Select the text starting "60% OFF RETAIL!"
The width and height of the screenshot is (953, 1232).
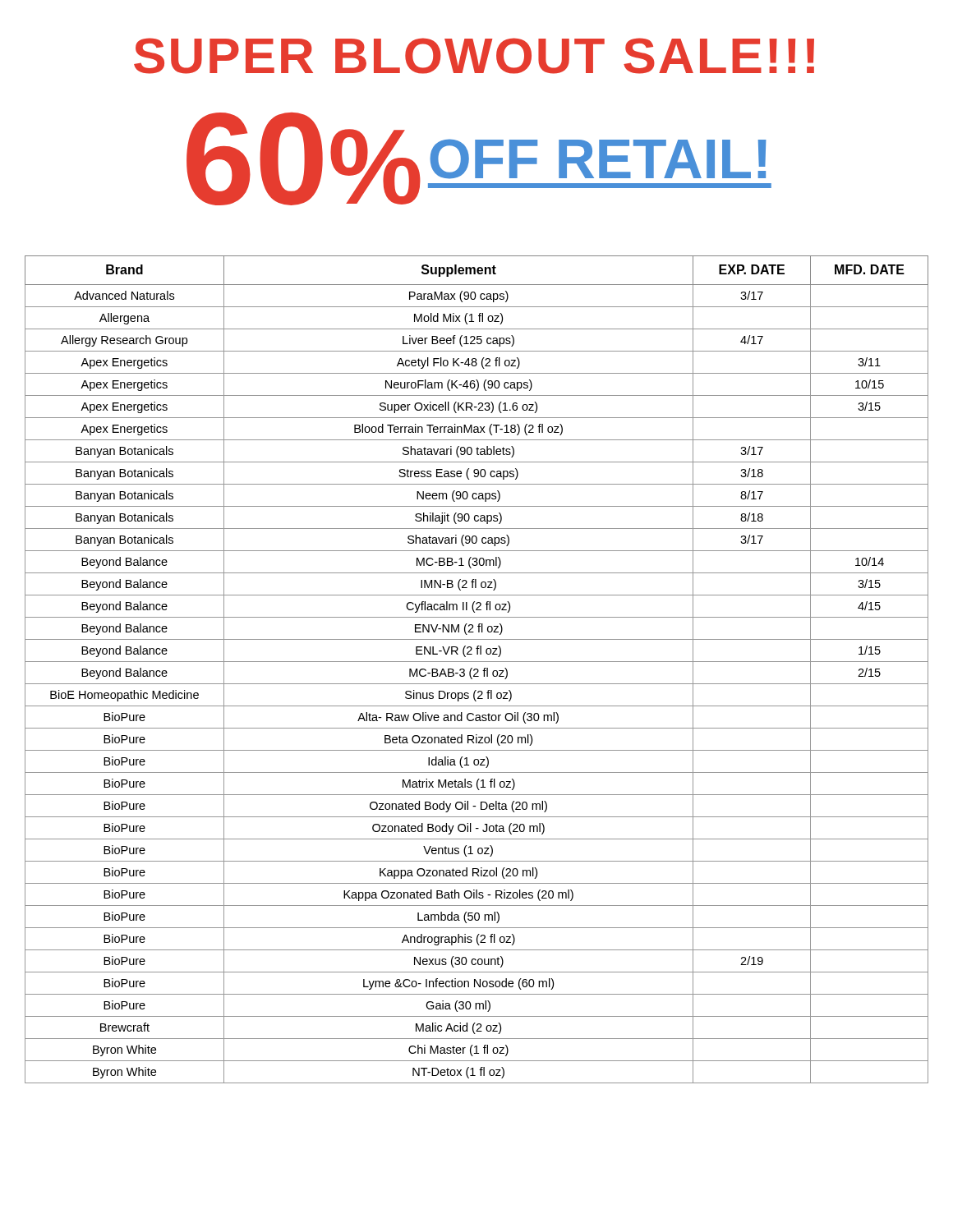pyautogui.click(x=476, y=158)
